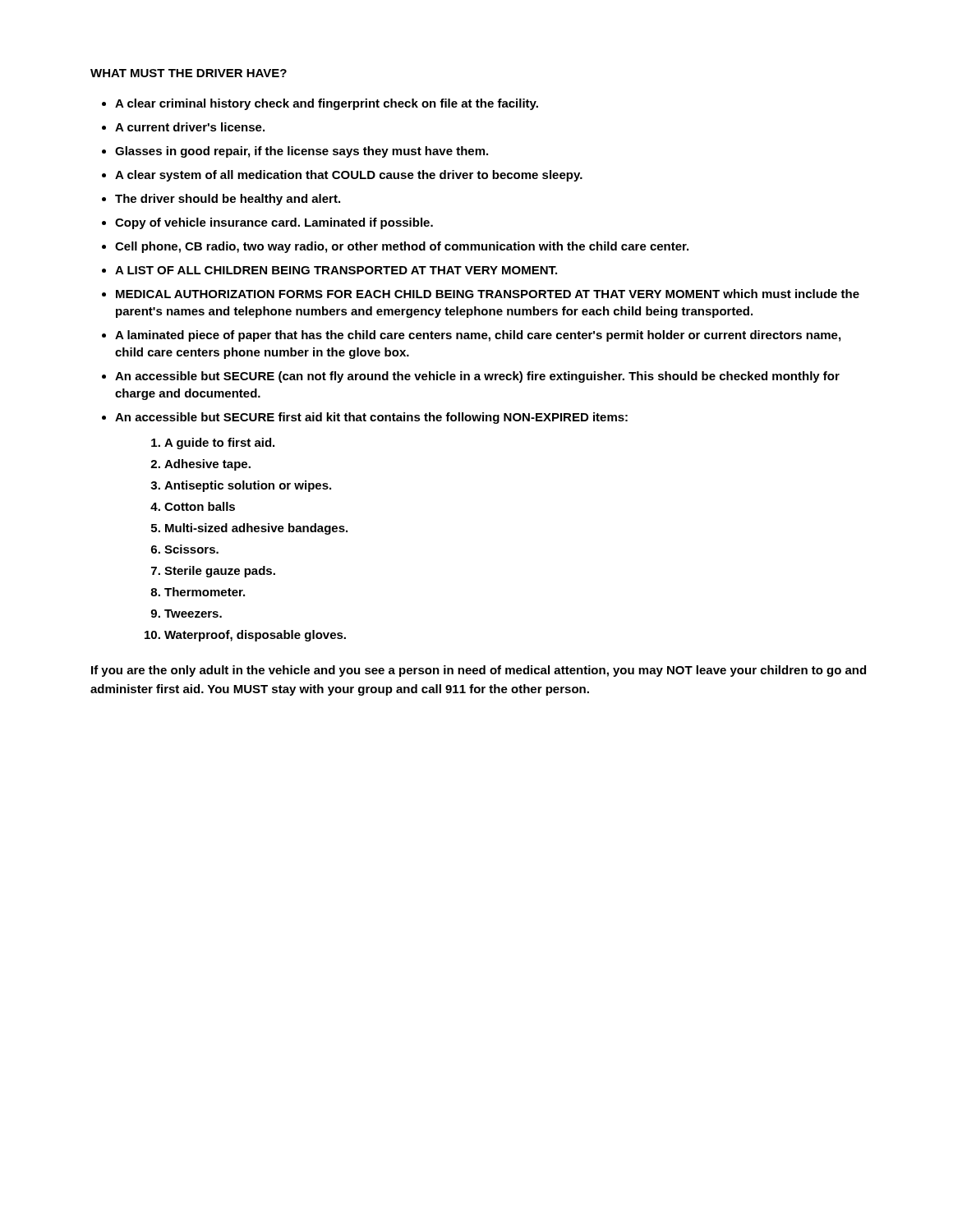Find the text block containing "If you are the only adult in the"
Image resolution: width=953 pixels, height=1232 pixels.
coord(479,679)
